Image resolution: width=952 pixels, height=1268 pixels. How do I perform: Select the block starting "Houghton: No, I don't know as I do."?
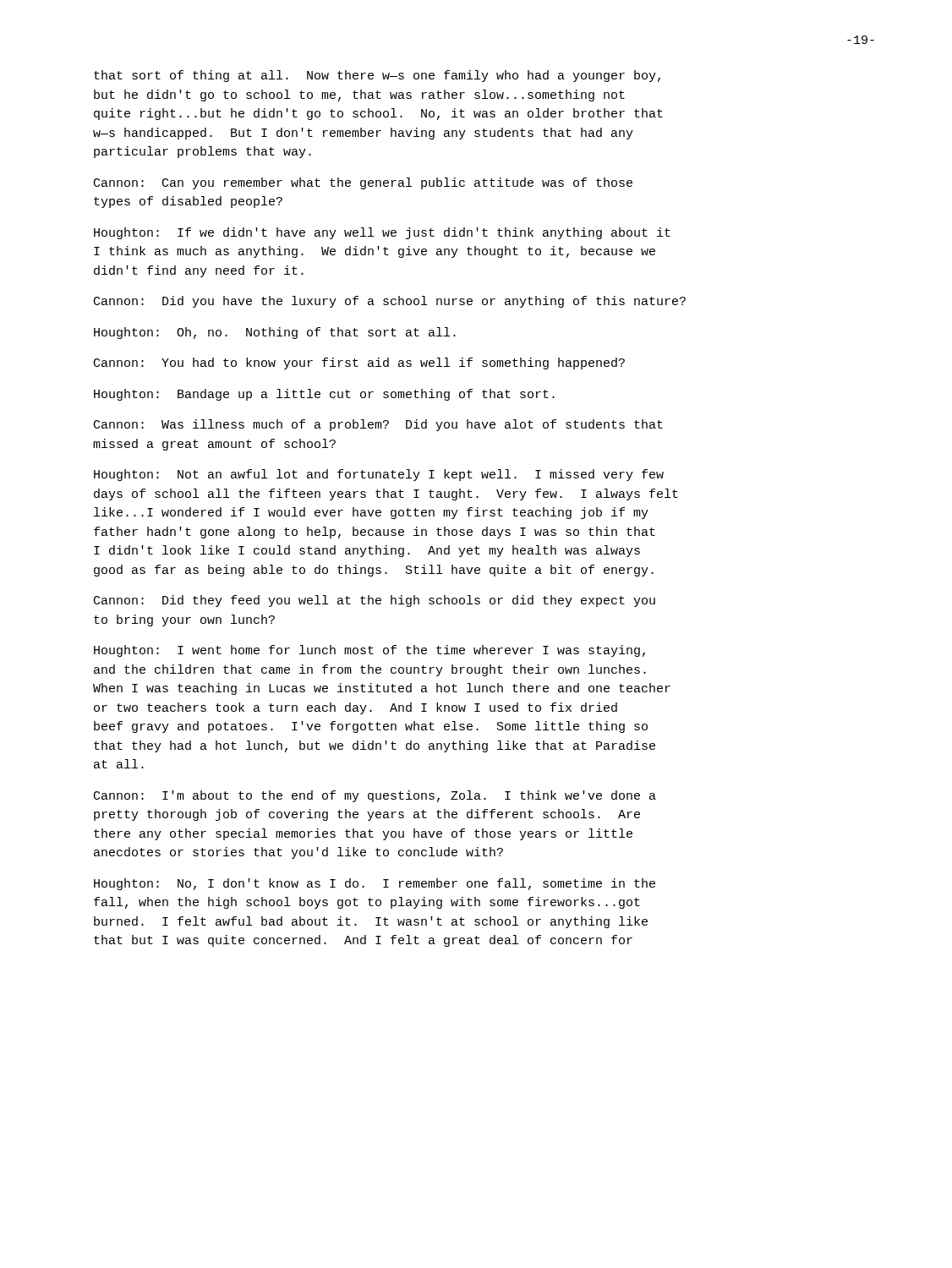(375, 913)
